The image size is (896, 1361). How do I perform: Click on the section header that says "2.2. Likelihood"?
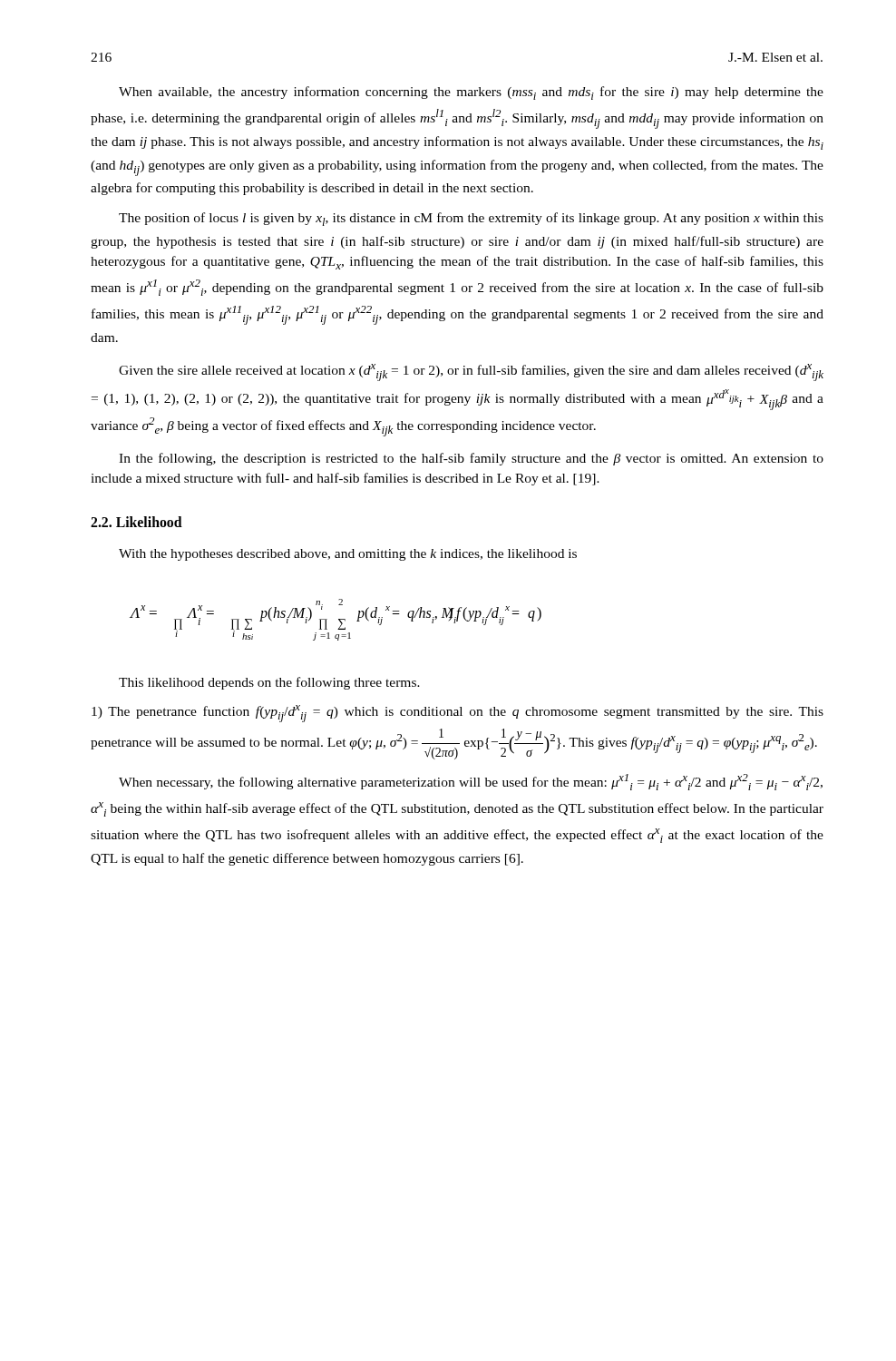pos(136,522)
